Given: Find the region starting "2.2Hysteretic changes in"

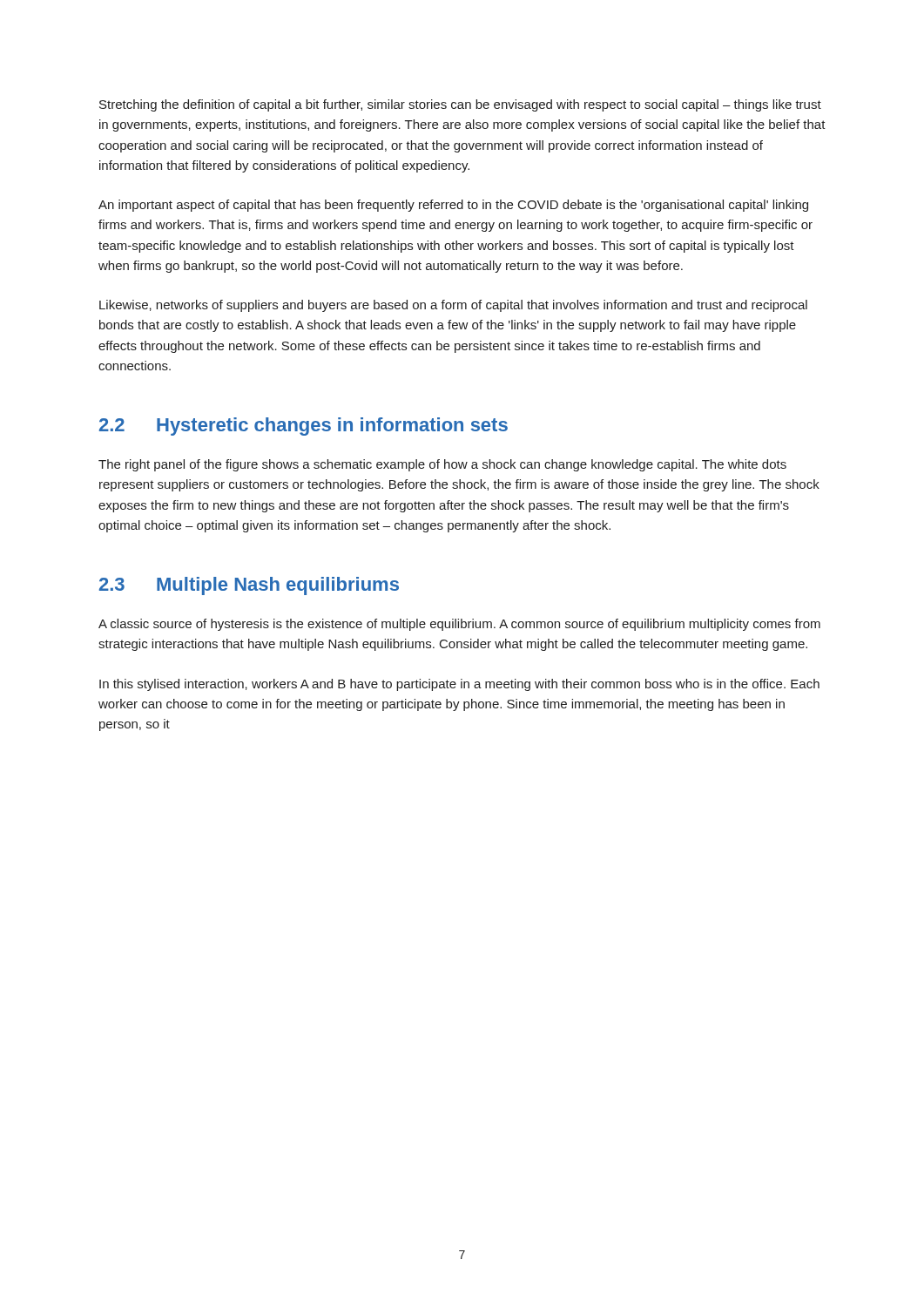Looking at the screenshot, I should click(x=303, y=425).
